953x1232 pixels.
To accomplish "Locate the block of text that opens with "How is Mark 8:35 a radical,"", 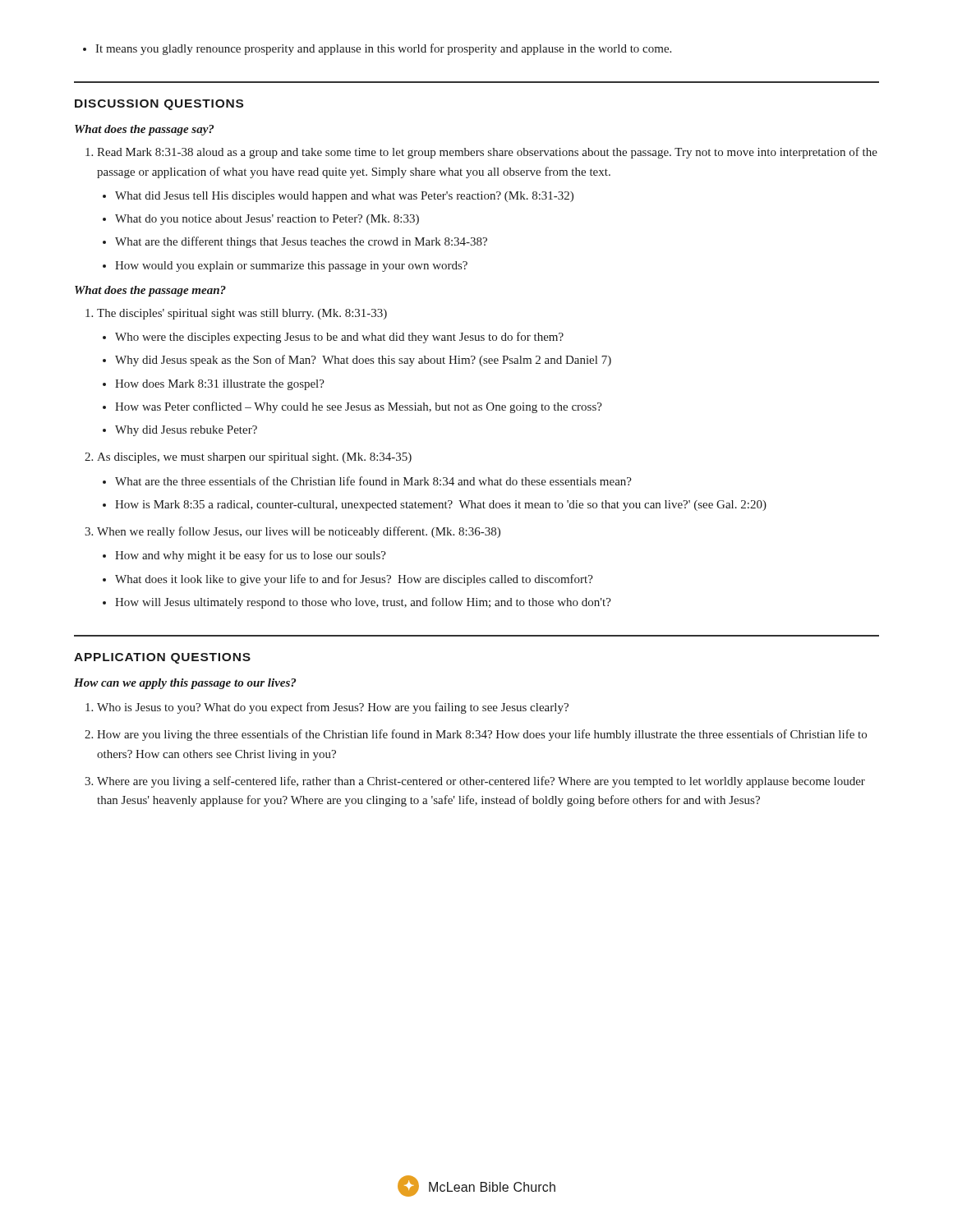I will (x=441, y=504).
